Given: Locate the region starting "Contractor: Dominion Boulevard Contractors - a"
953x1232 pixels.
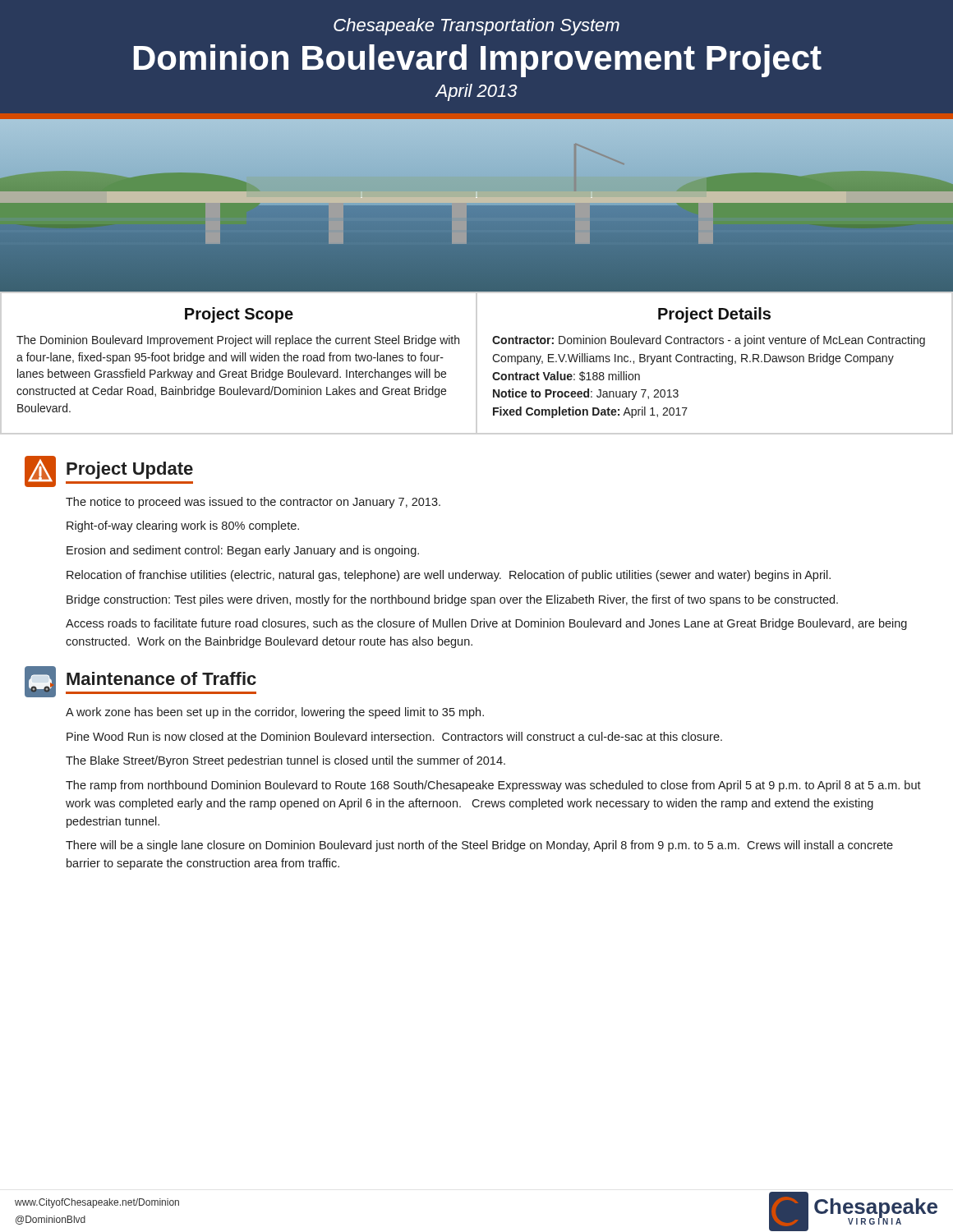Looking at the screenshot, I should (709, 341).
